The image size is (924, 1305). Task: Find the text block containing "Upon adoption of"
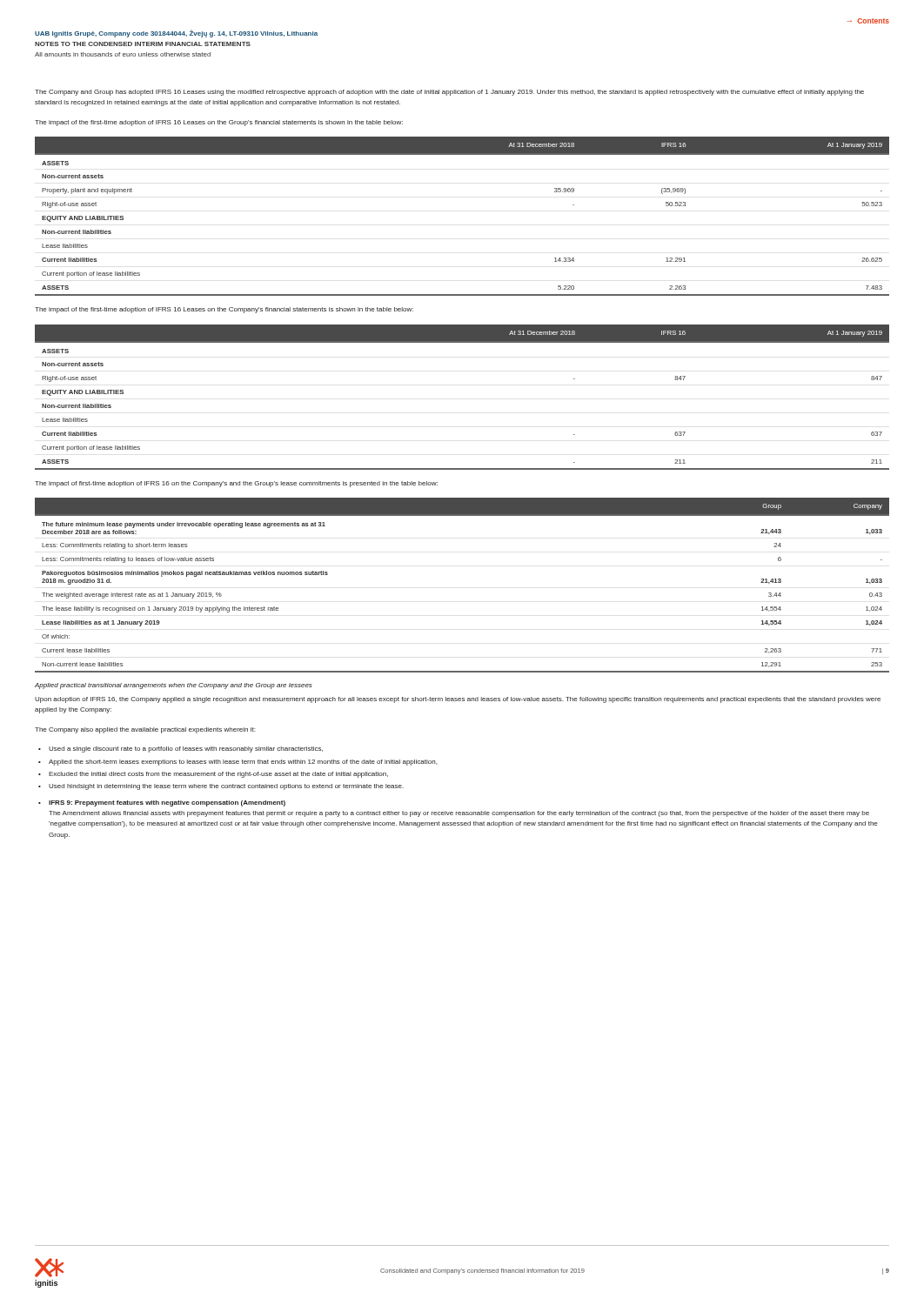[458, 704]
